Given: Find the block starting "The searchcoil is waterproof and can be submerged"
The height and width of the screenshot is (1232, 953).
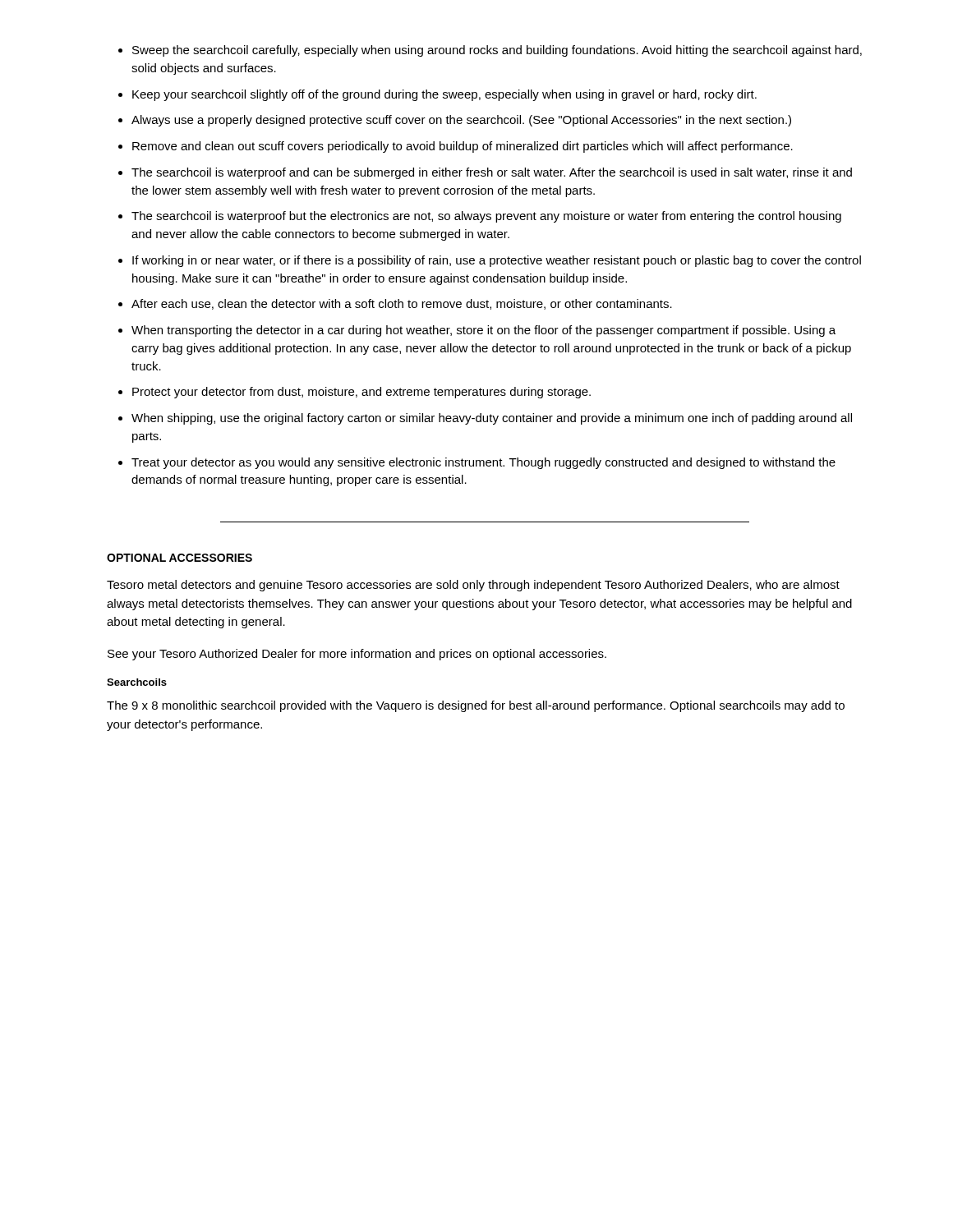Looking at the screenshot, I should 492,181.
